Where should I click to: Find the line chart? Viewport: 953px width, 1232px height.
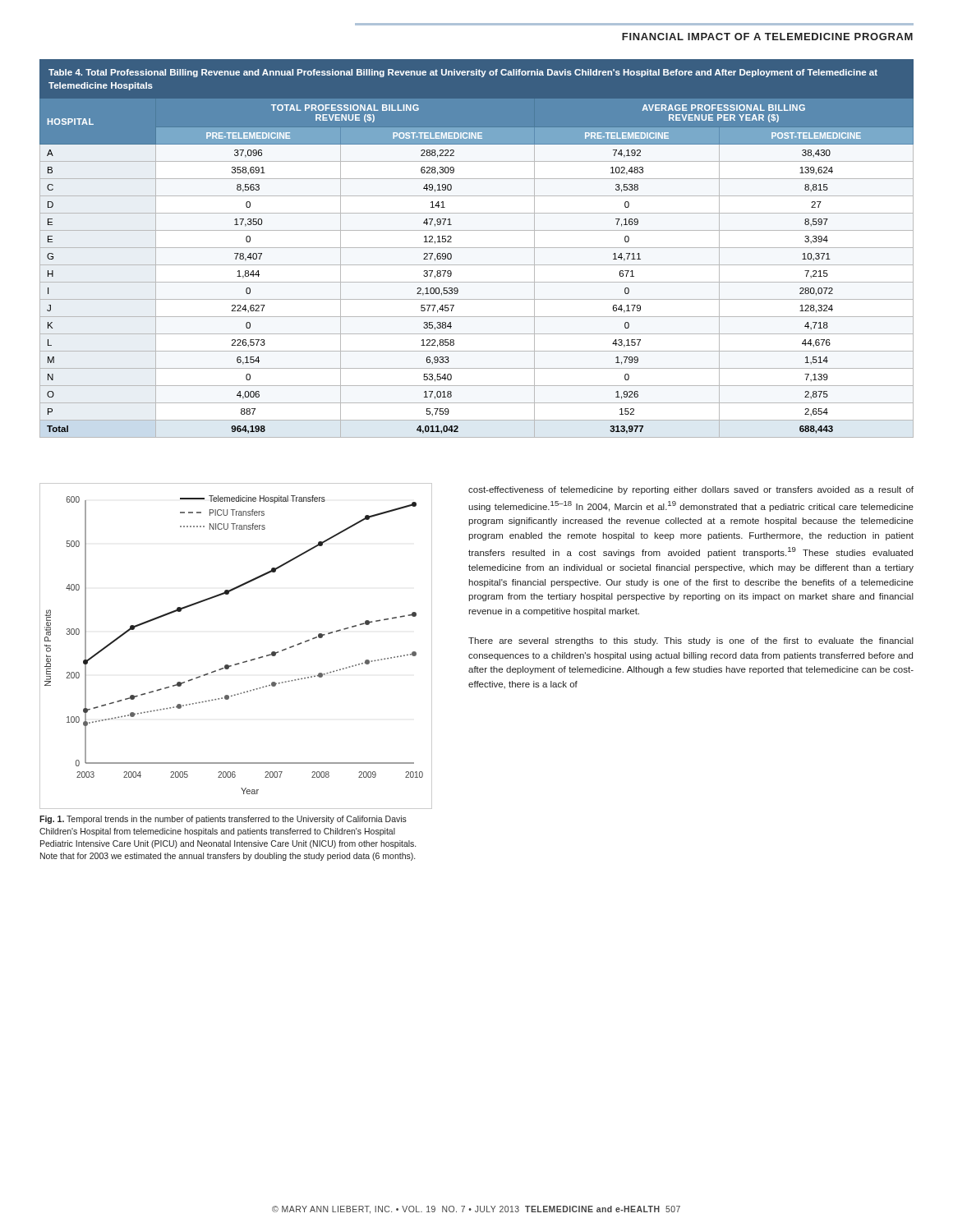(236, 646)
